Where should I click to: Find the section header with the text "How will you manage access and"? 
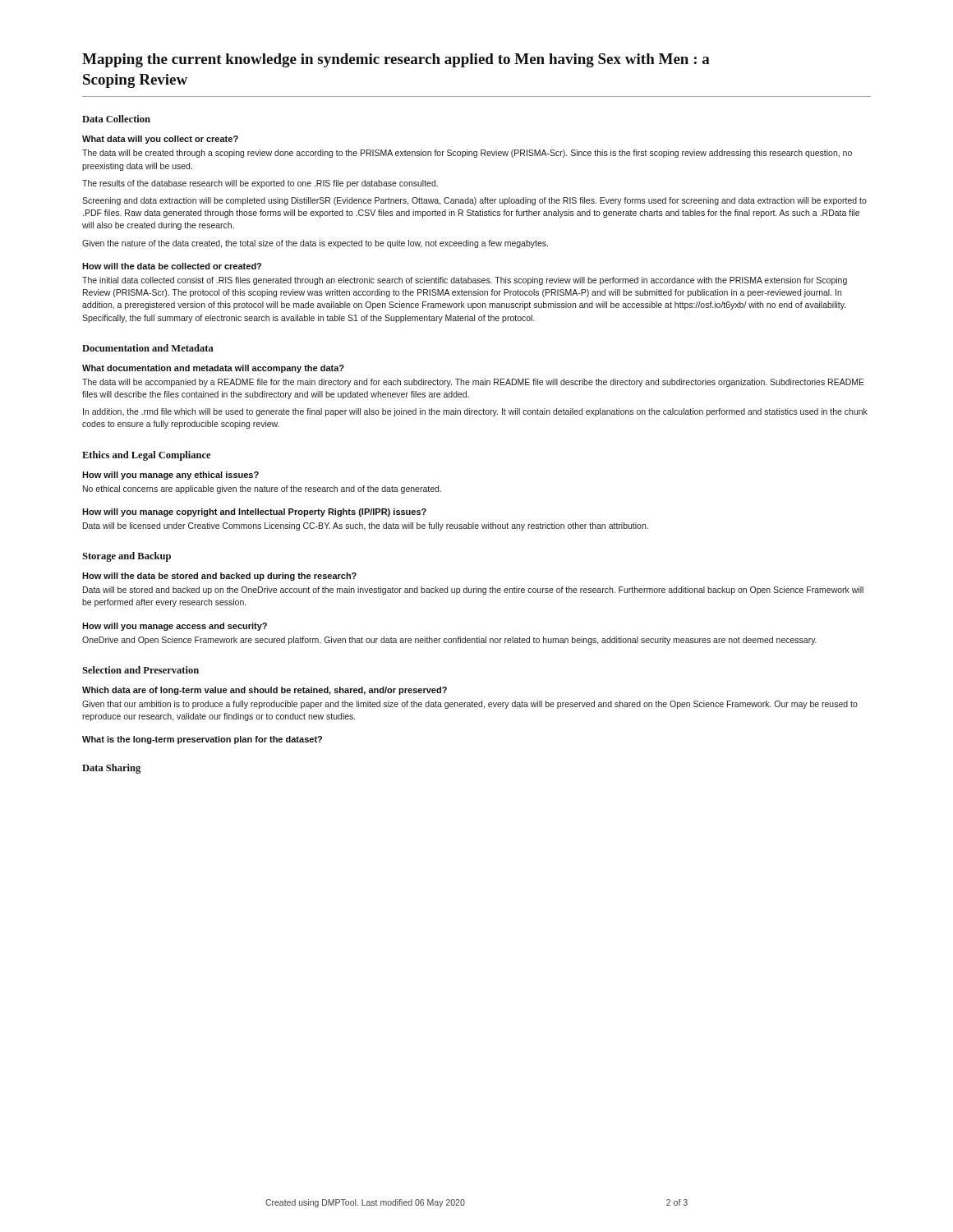pos(175,625)
